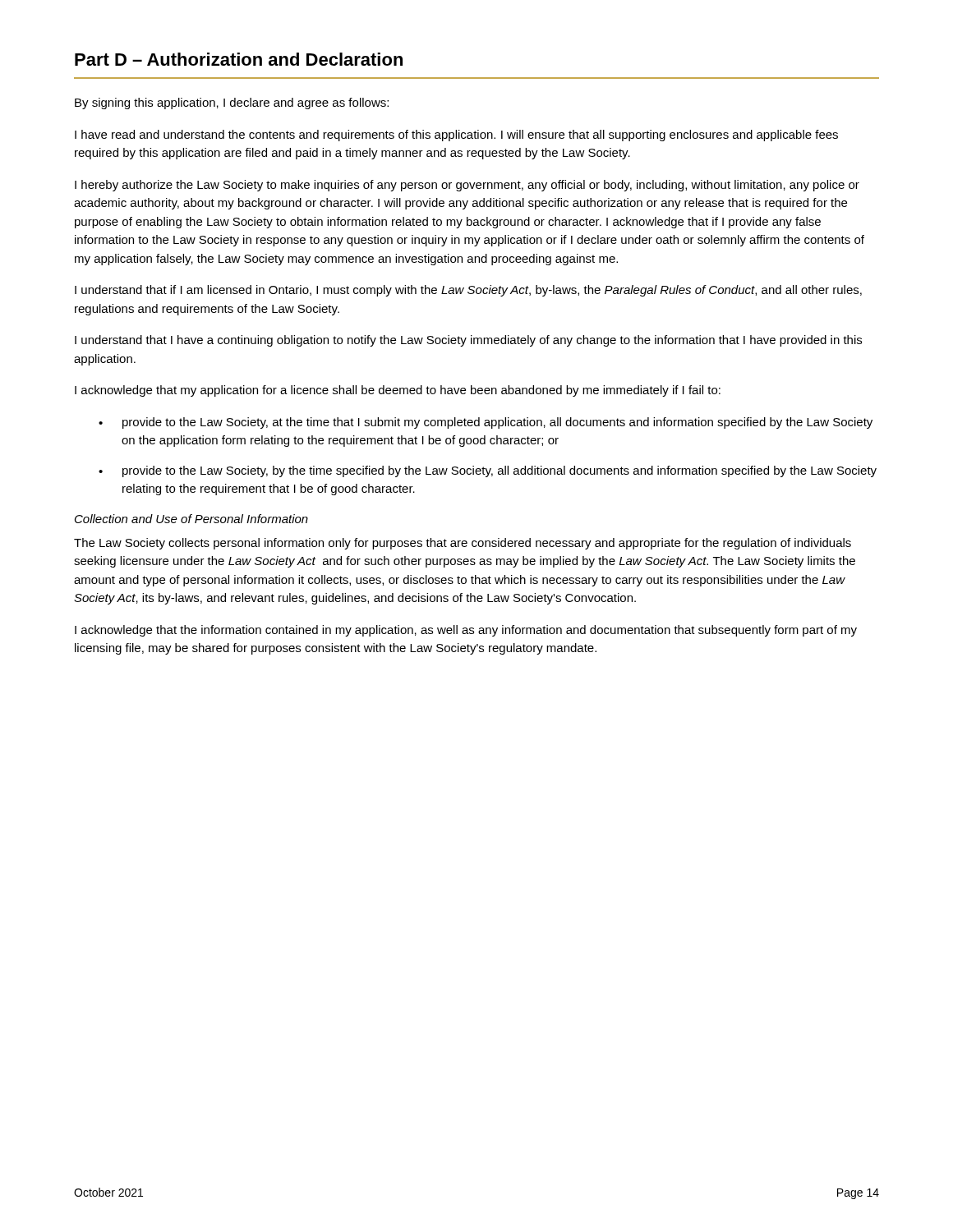Locate the text block that reads "I acknowledge that the"
The height and width of the screenshot is (1232, 953).
pyautogui.click(x=465, y=638)
